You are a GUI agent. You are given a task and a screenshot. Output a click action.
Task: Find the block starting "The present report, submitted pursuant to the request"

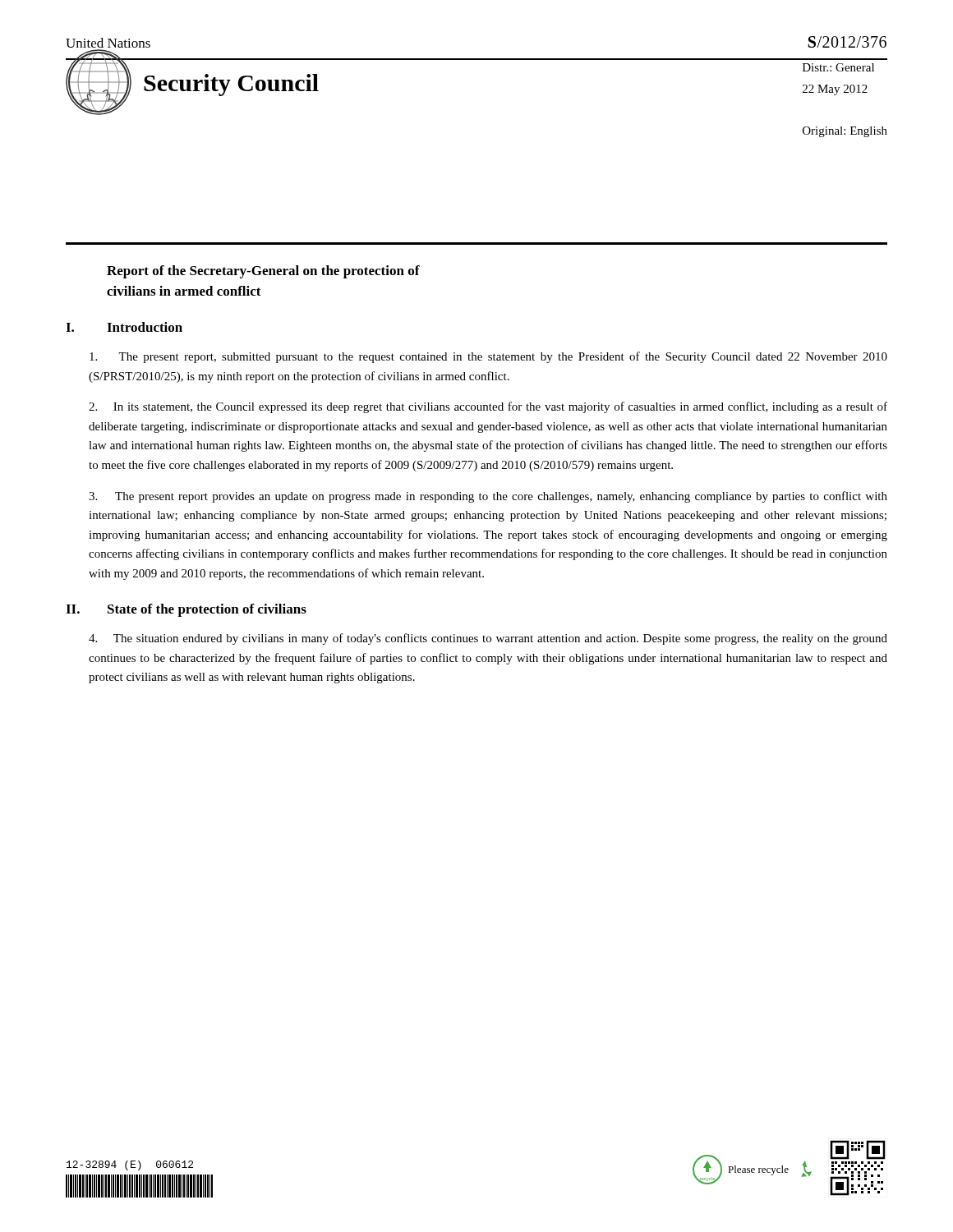click(488, 366)
